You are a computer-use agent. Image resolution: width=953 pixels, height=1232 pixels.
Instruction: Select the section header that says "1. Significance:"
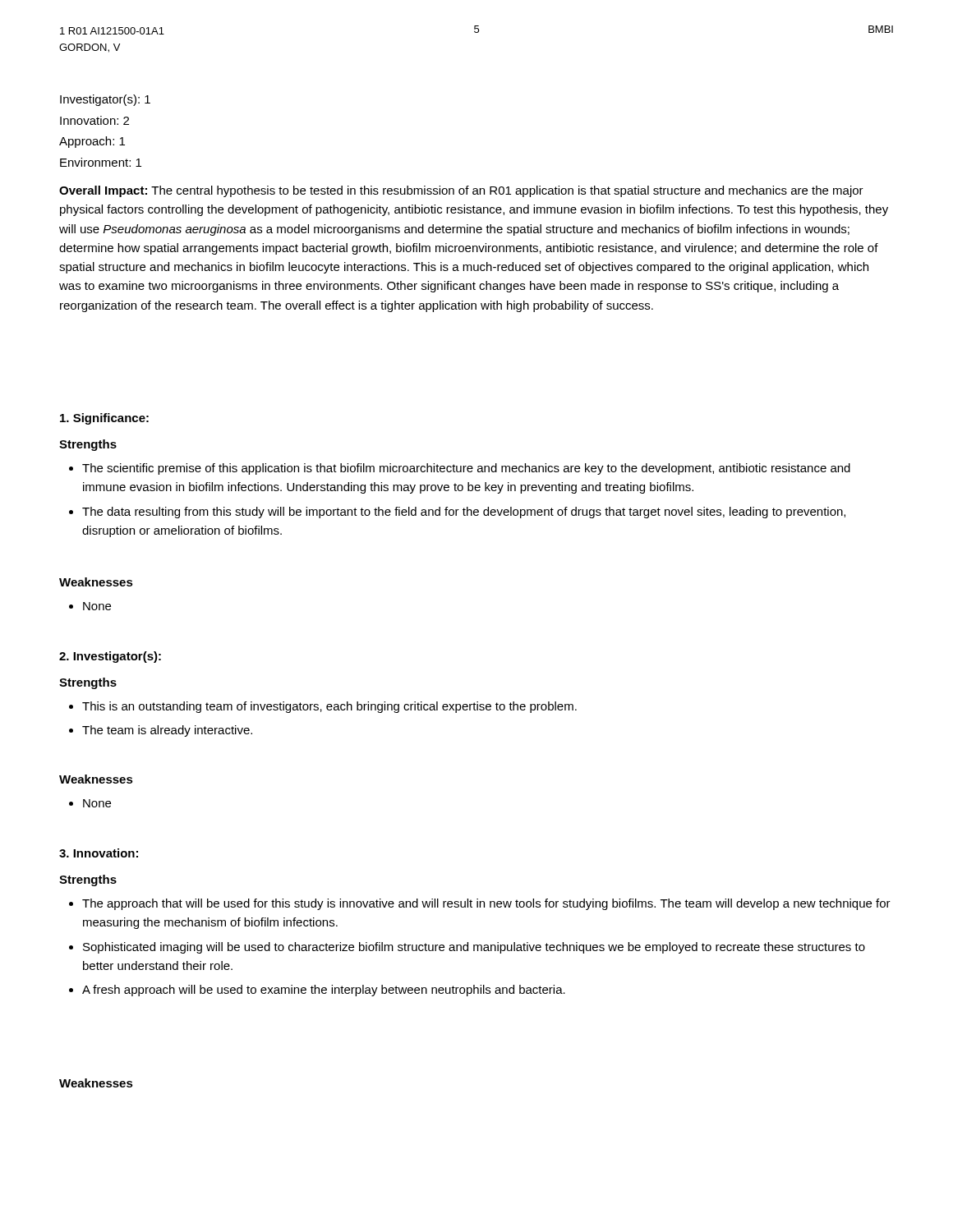[x=104, y=418]
